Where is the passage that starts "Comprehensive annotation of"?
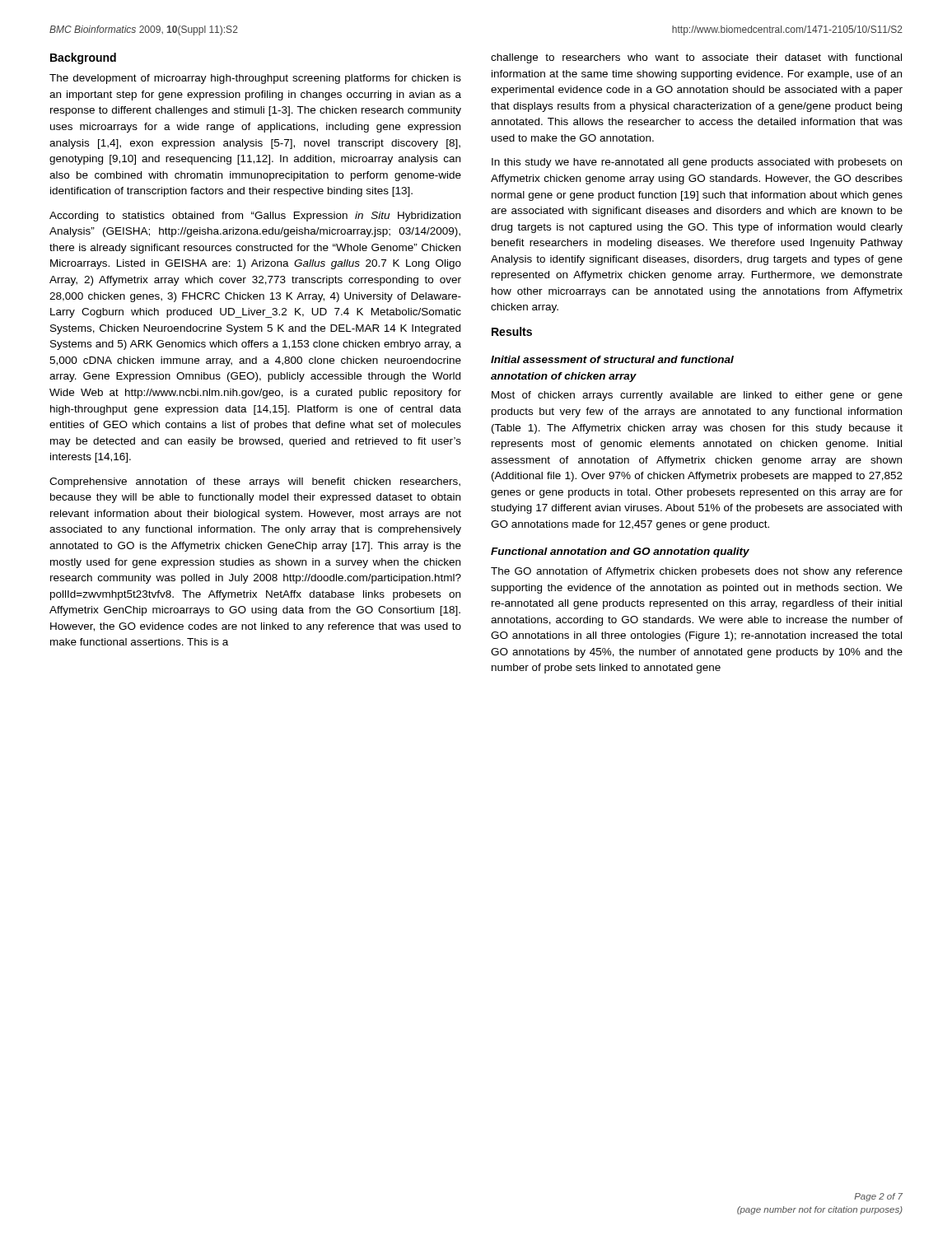The image size is (952, 1235). pos(255,562)
